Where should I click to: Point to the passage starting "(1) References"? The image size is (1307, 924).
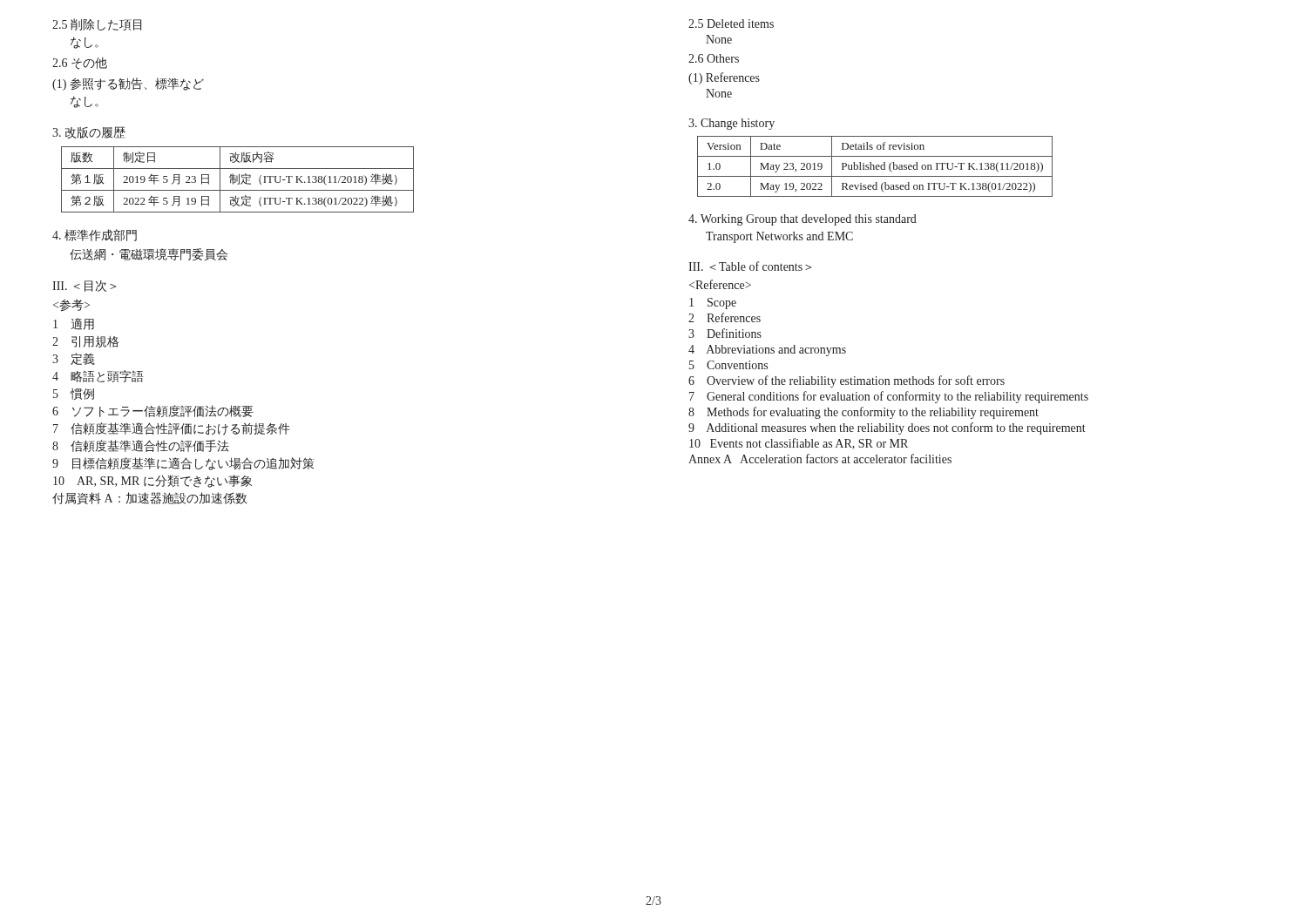tap(724, 78)
